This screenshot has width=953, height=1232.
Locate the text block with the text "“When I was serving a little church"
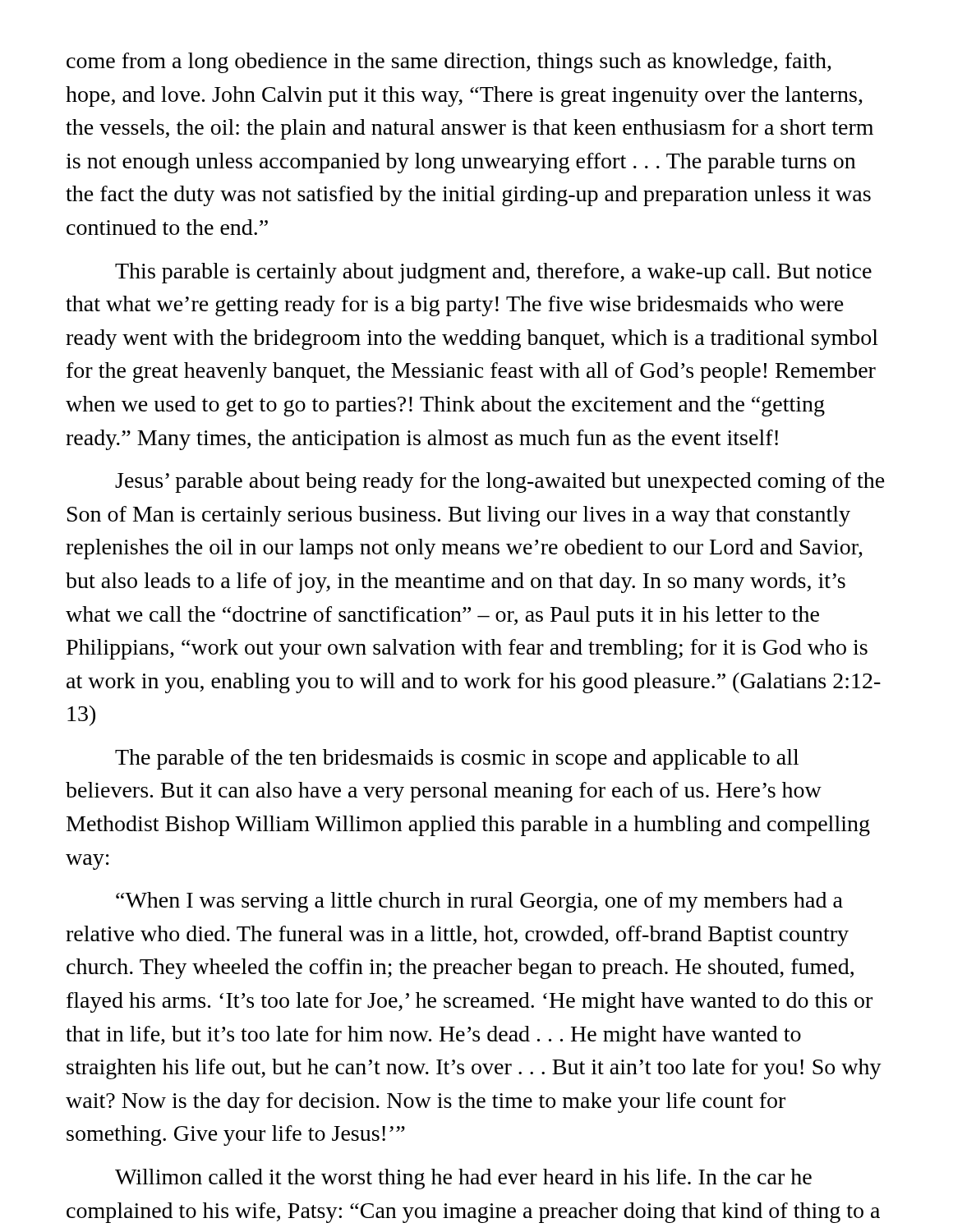coord(476,1017)
